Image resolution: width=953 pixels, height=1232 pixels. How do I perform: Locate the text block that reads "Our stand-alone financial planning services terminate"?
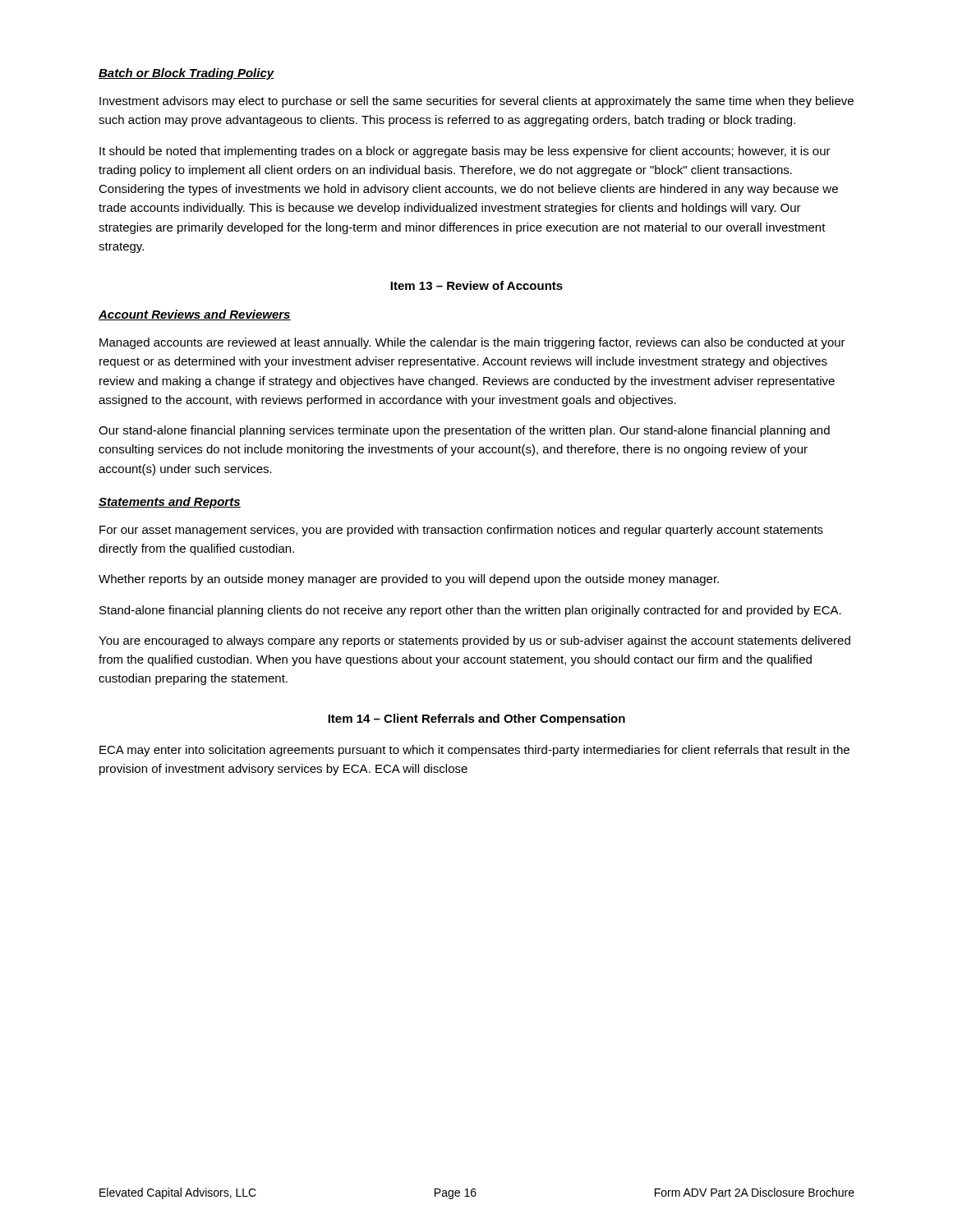click(464, 449)
